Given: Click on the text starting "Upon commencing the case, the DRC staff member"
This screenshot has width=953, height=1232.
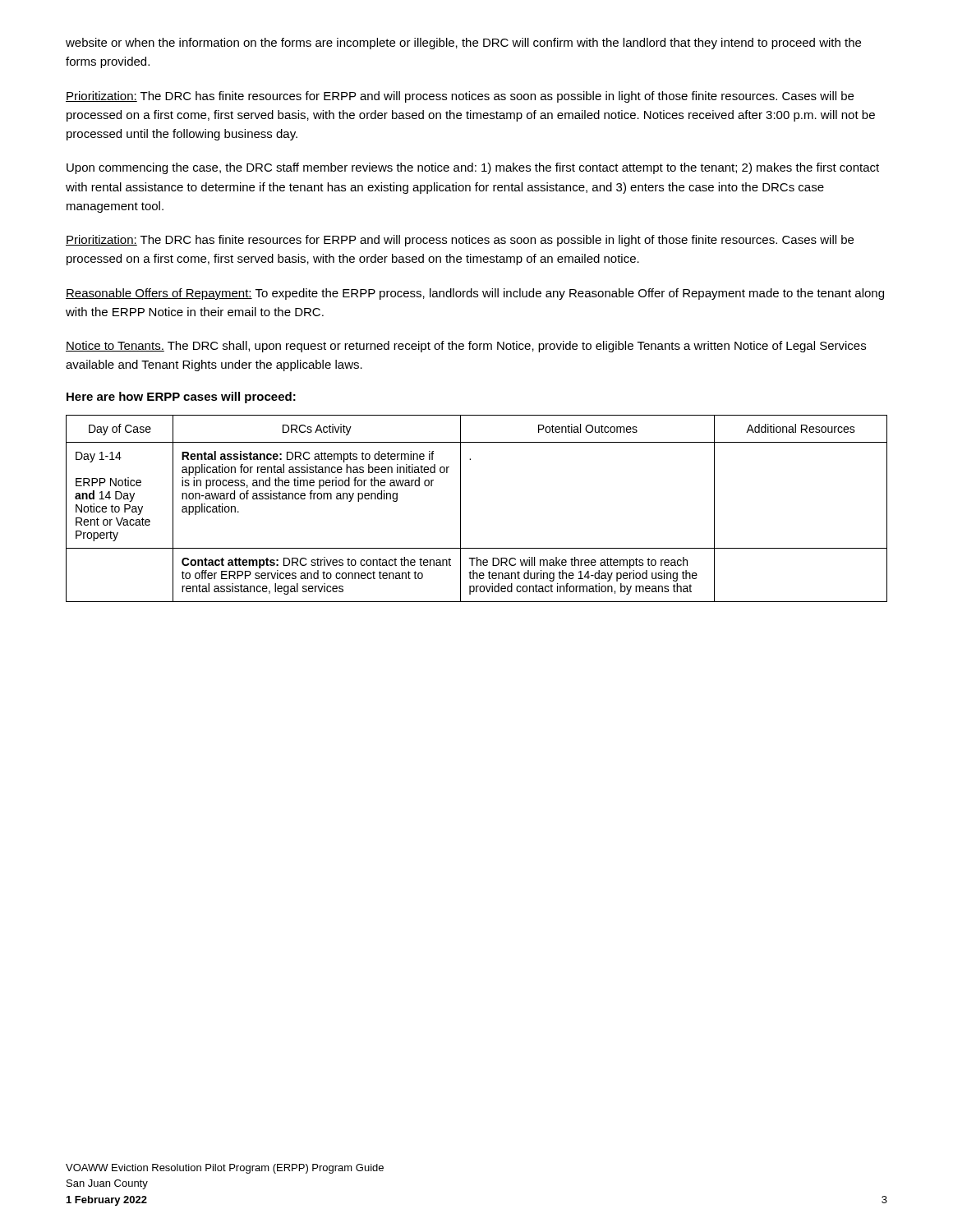Looking at the screenshot, I should coord(472,186).
